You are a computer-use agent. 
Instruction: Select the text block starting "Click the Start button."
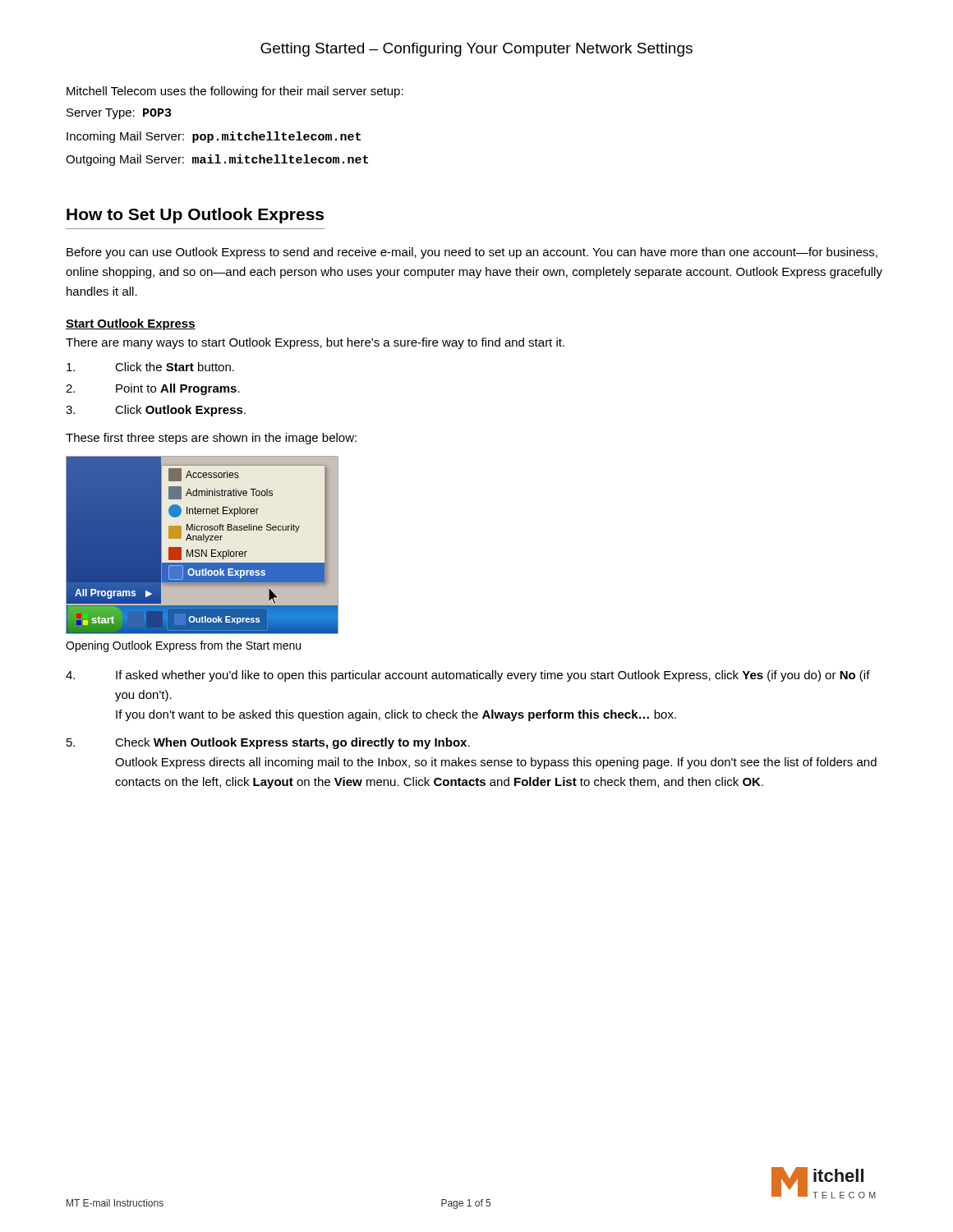pos(150,367)
